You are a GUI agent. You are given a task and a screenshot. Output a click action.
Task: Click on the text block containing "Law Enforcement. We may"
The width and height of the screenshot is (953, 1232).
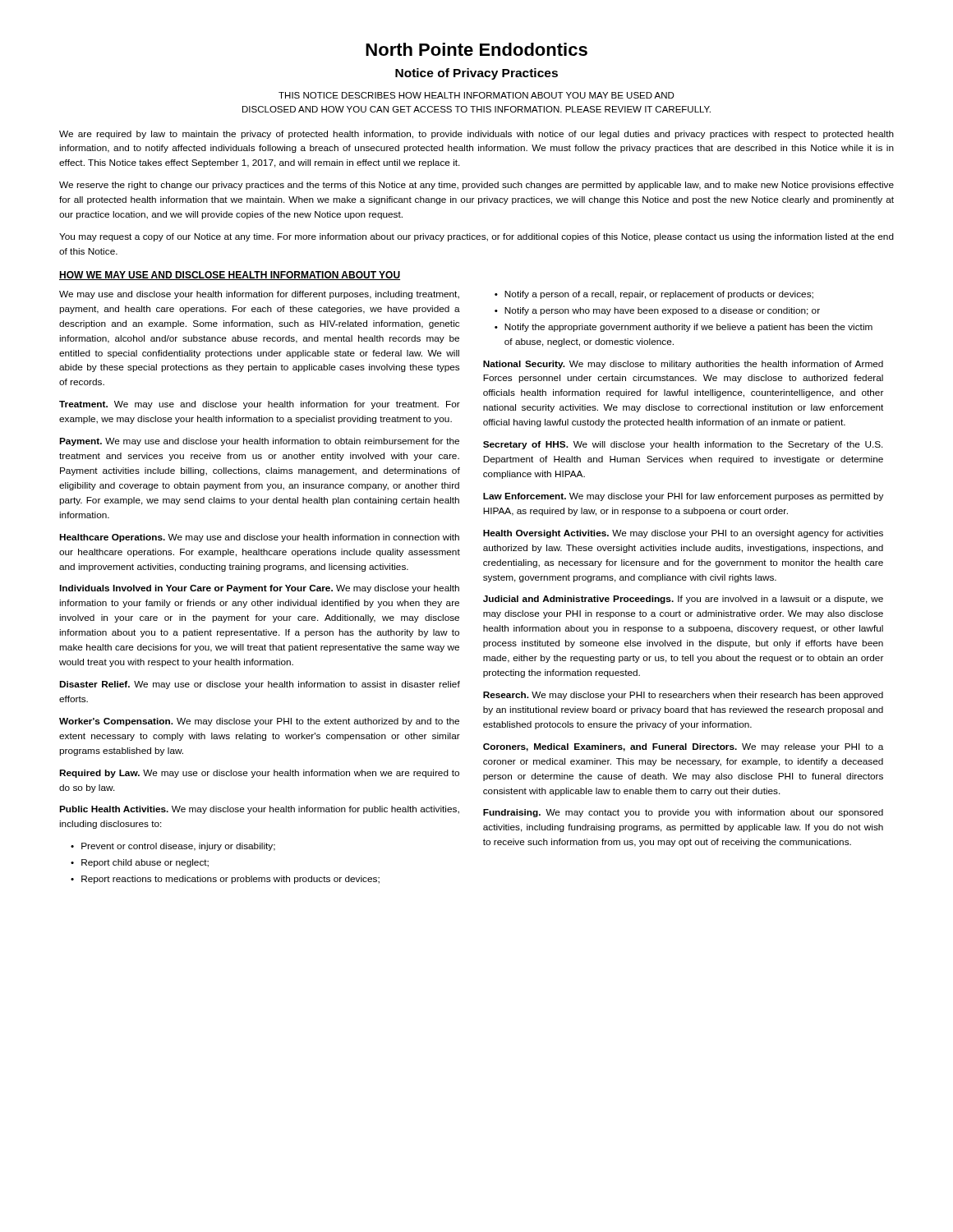683,503
